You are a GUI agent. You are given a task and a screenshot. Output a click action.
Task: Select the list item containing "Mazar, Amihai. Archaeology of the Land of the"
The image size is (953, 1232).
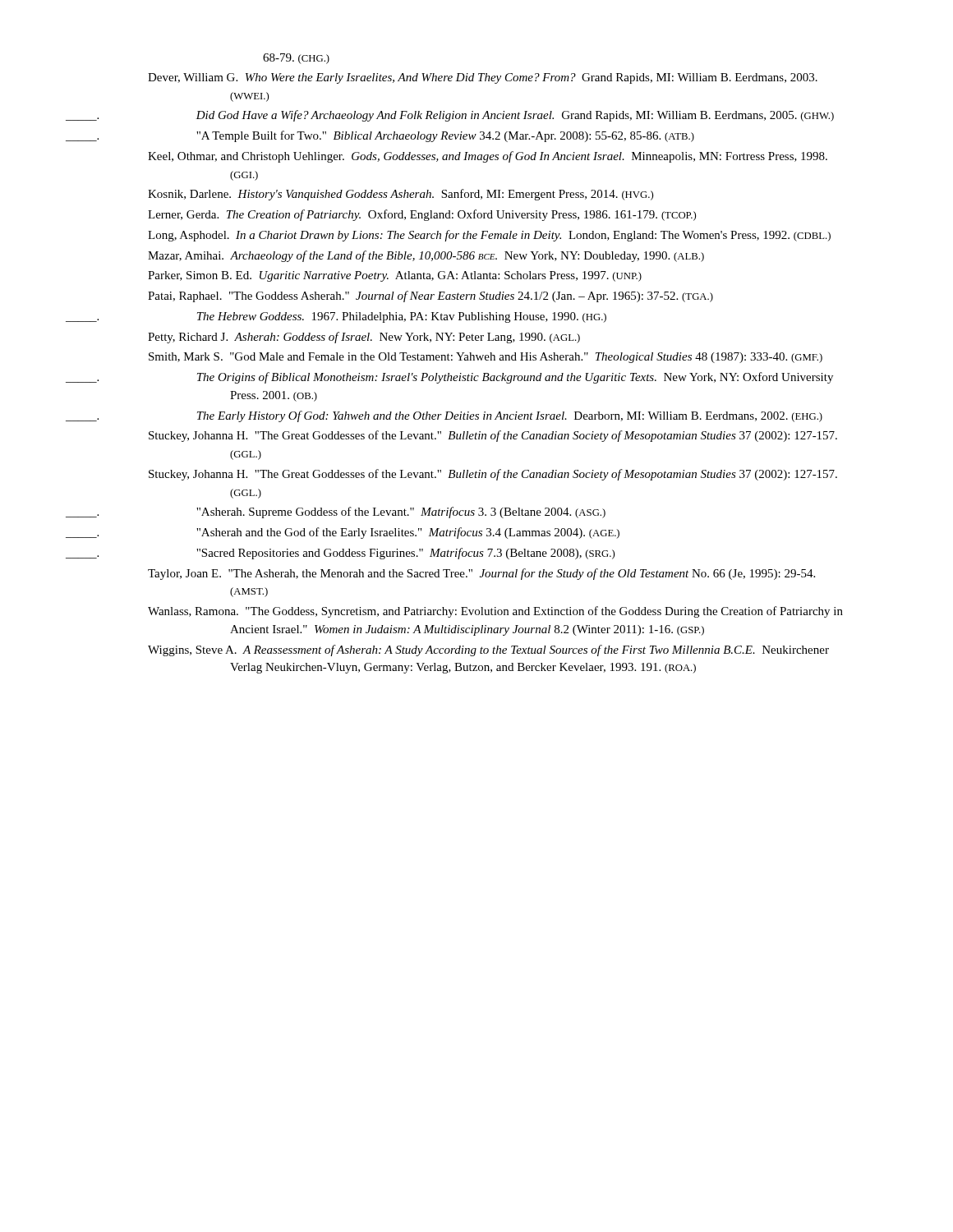[x=426, y=255]
